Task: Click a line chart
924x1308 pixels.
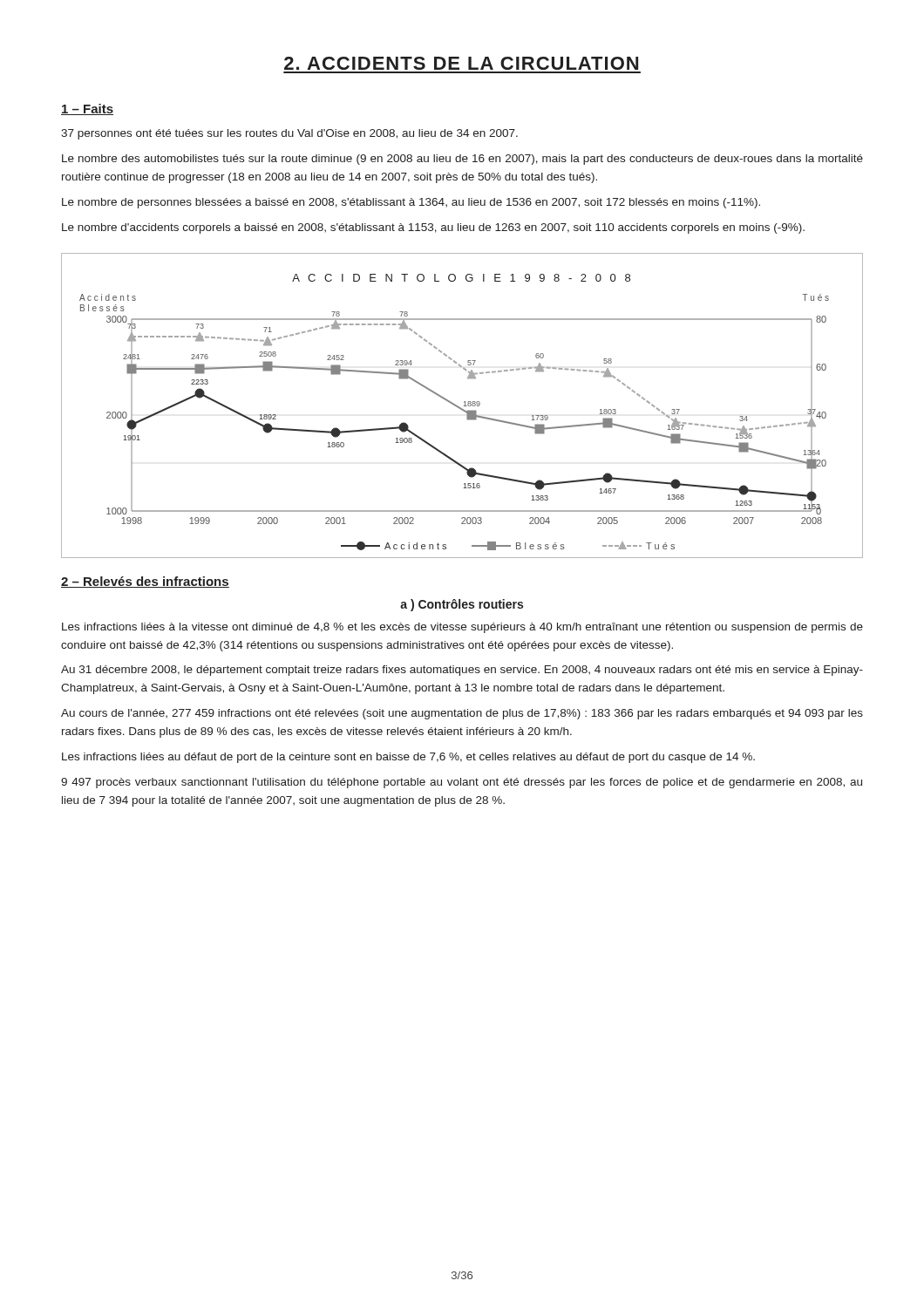Action: [462, 405]
